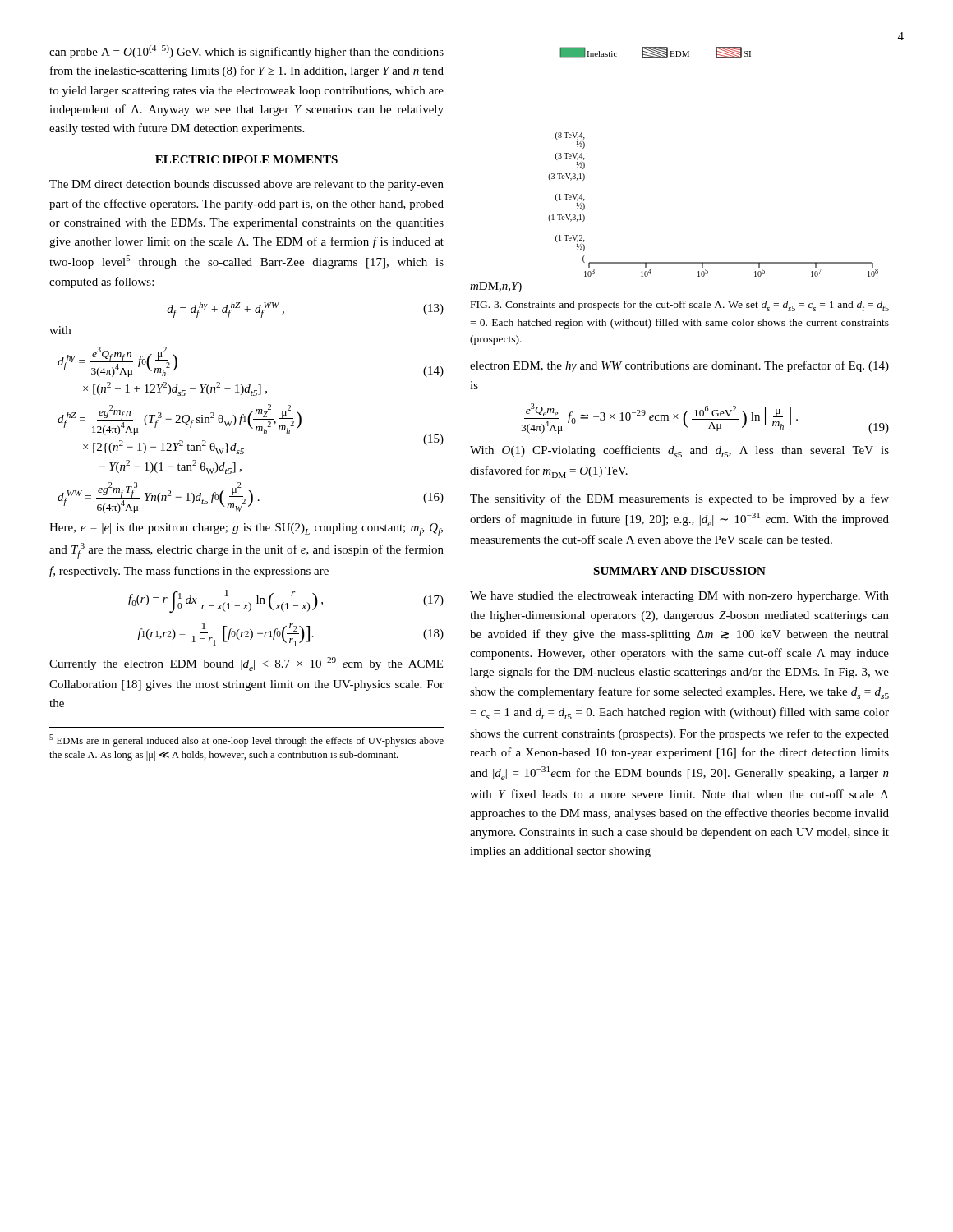
Task: Select the formula that says "dfhZ = eg2mf"
Action: click(x=246, y=439)
